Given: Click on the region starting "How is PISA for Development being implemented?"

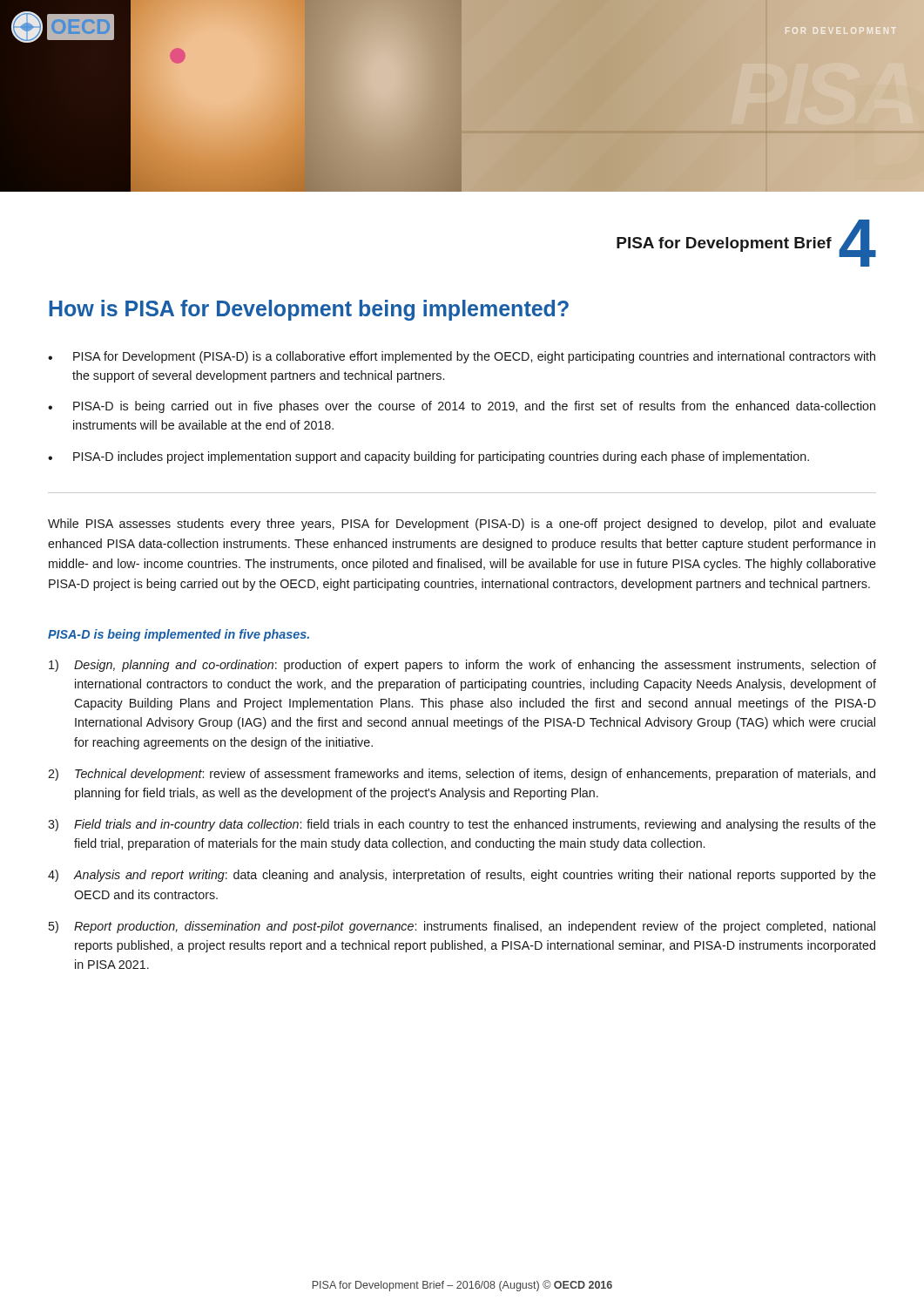Looking at the screenshot, I should pyautogui.click(x=309, y=308).
